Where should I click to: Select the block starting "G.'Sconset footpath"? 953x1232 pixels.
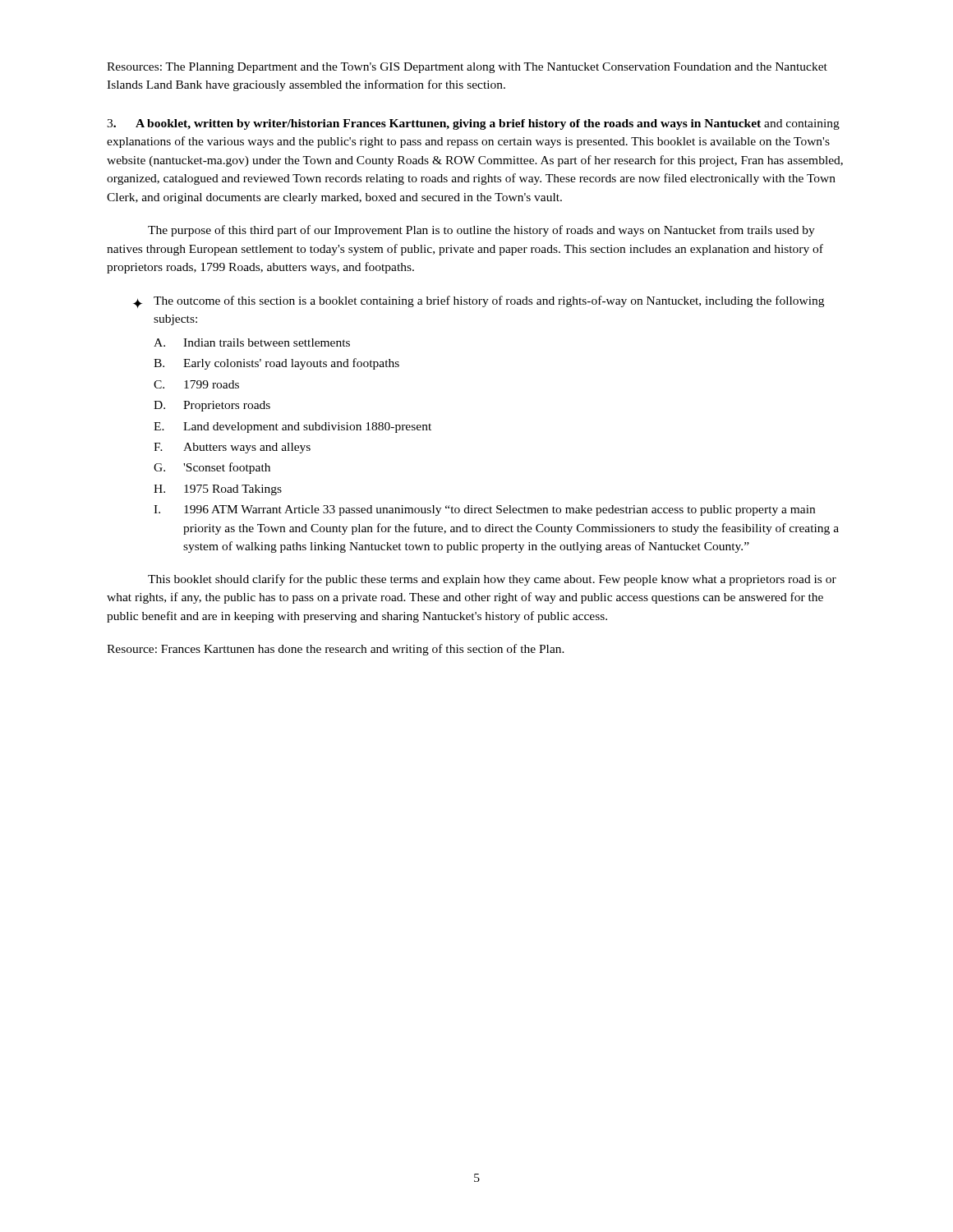pyautogui.click(x=212, y=468)
